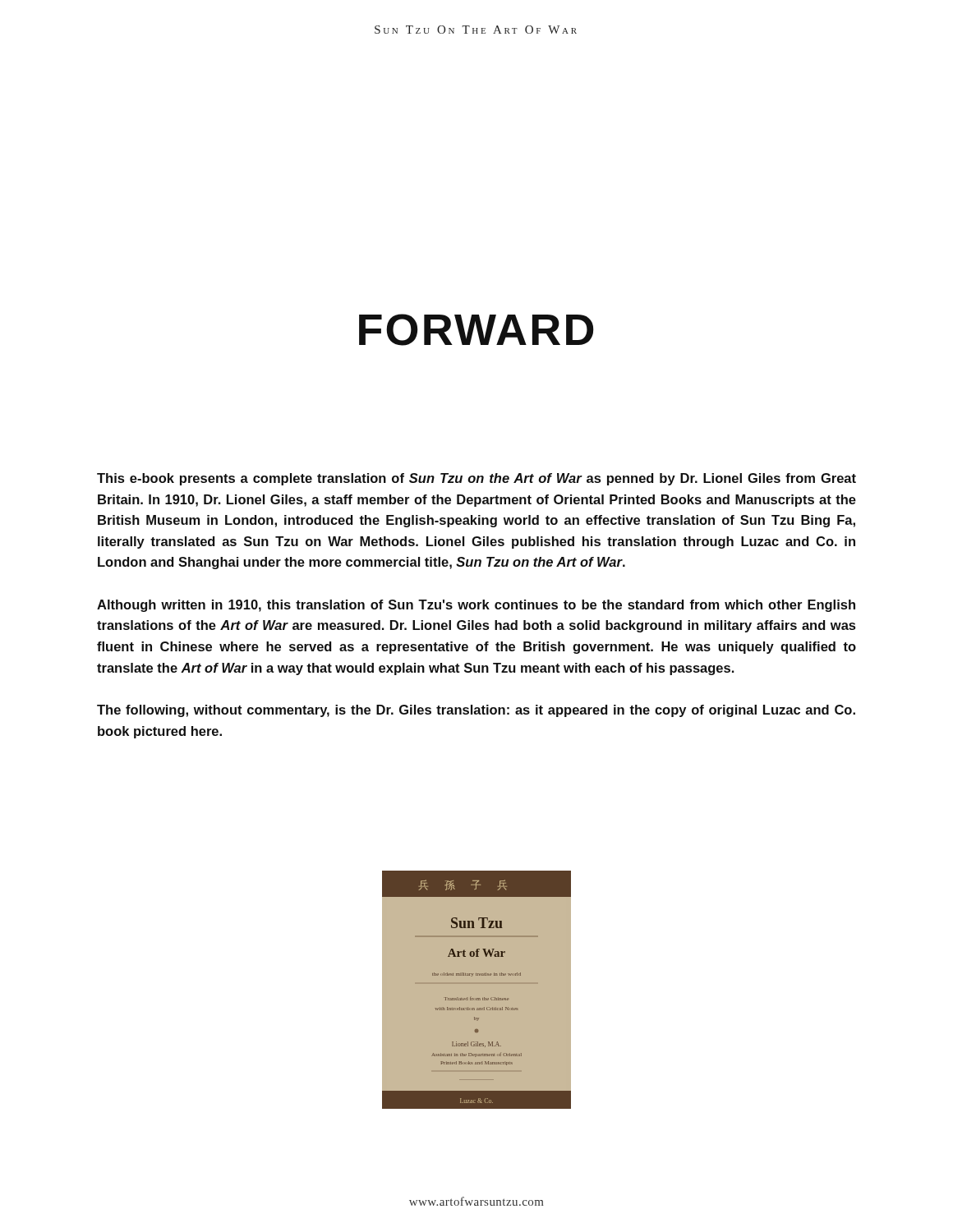This screenshot has width=953, height=1232.
Task: Find the block on this page that starts "The following, without"
Action: click(476, 721)
